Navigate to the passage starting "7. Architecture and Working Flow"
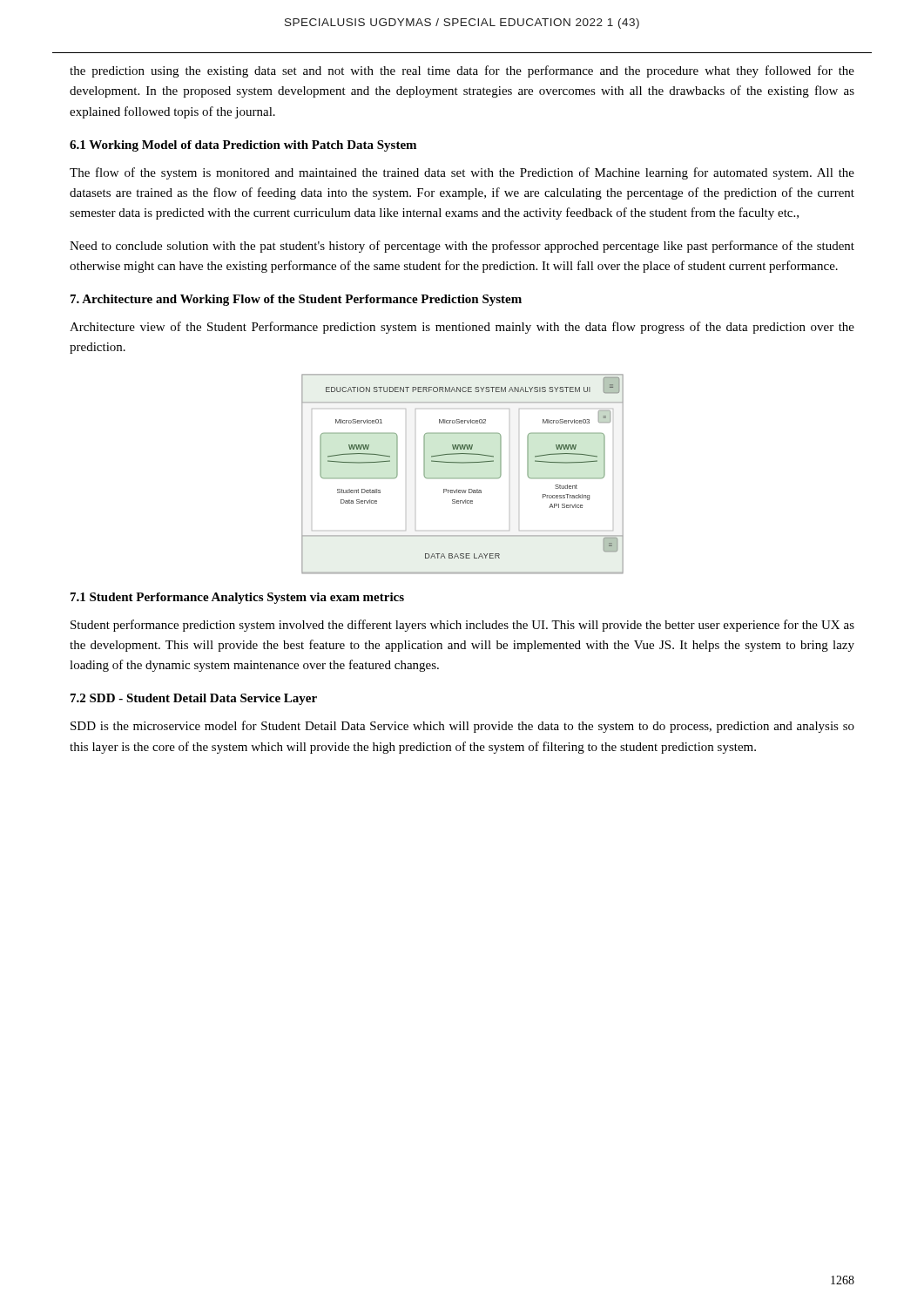Image resolution: width=924 pixels, height=1307 pixels. click(296, 299)
